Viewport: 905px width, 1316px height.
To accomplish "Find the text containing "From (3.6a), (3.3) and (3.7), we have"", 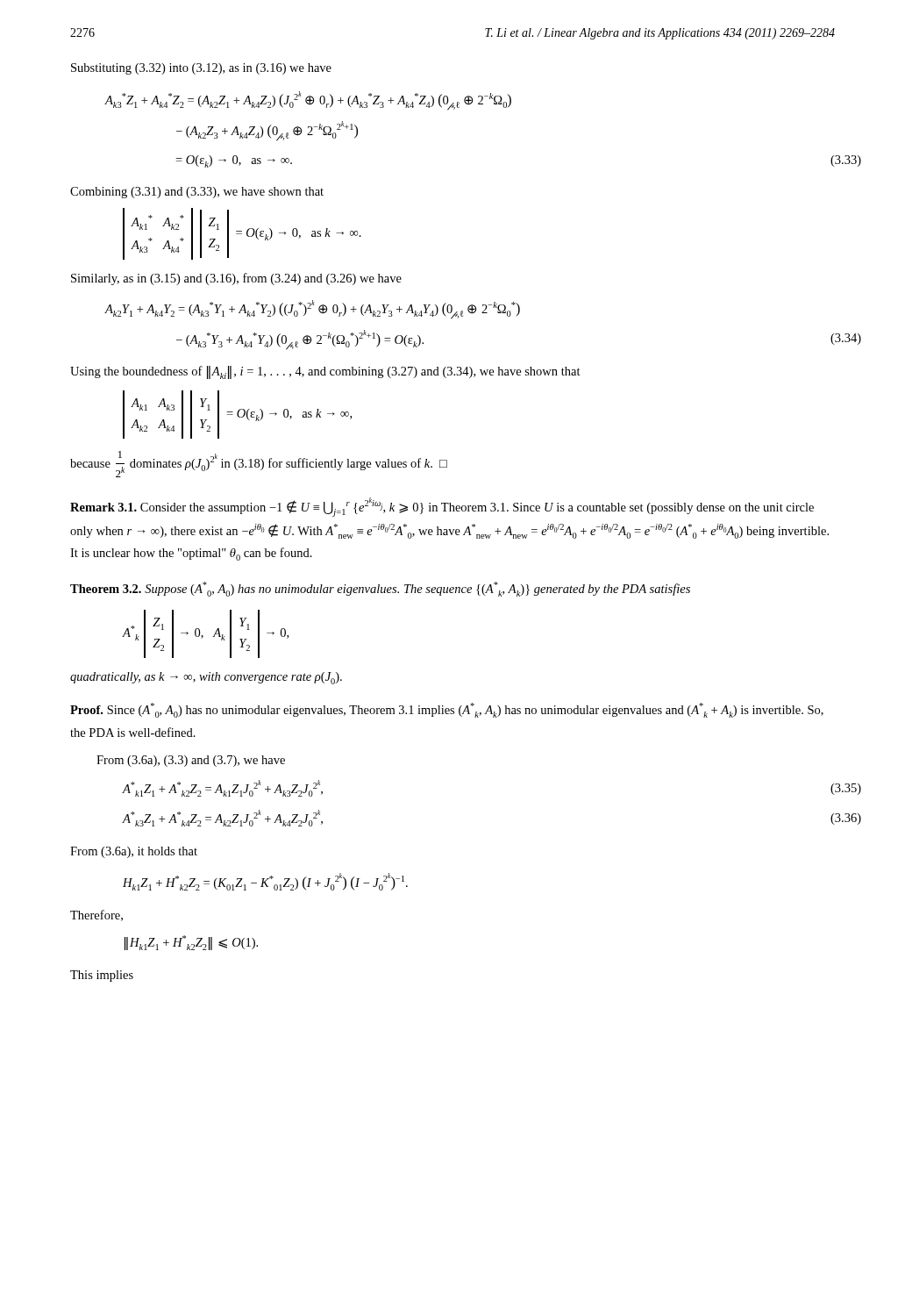I will (191, 760).
